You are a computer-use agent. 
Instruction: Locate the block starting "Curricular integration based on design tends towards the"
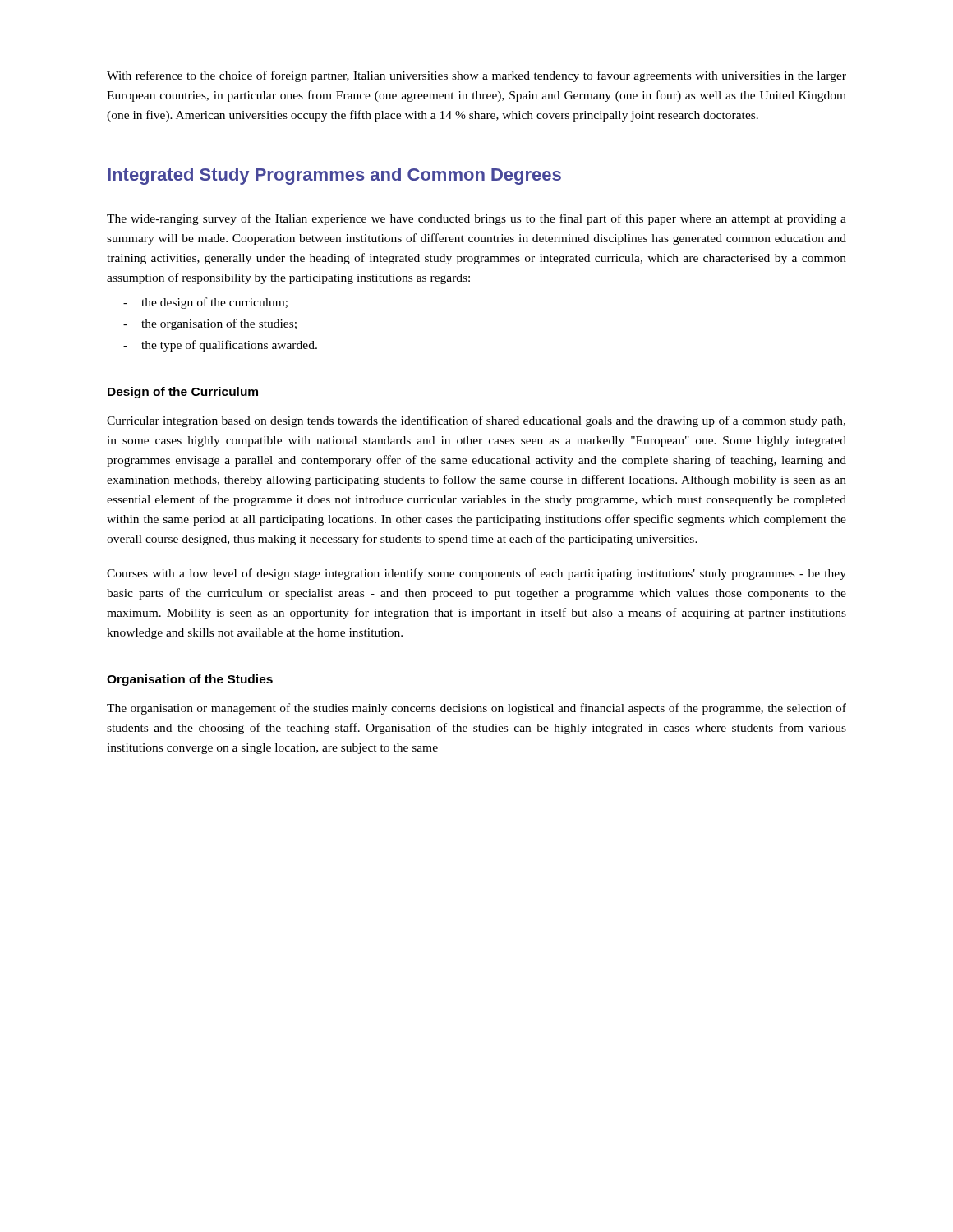pos(476,479)
